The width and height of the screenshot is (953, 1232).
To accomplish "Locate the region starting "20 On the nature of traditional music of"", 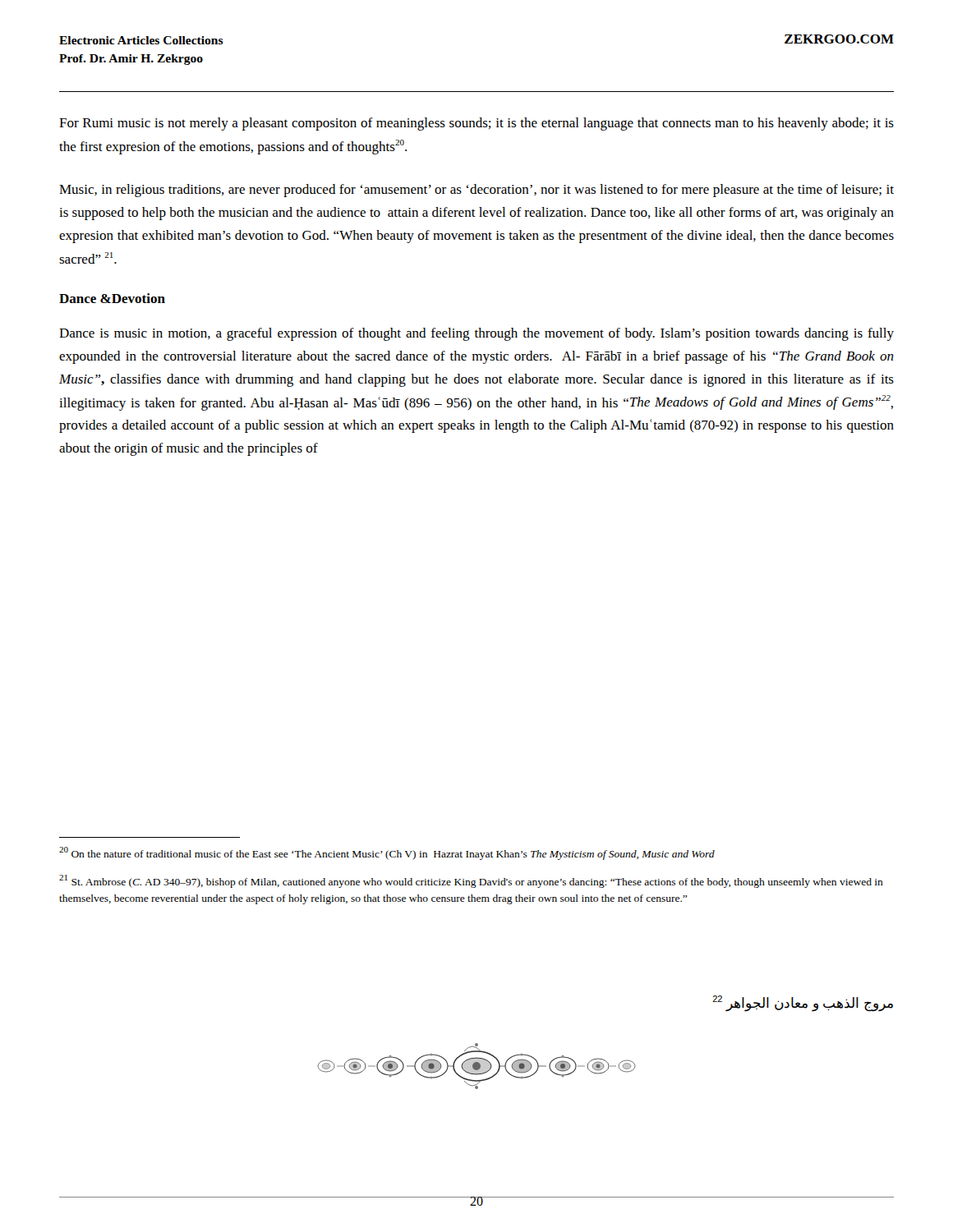I will (x=476, y=875).
